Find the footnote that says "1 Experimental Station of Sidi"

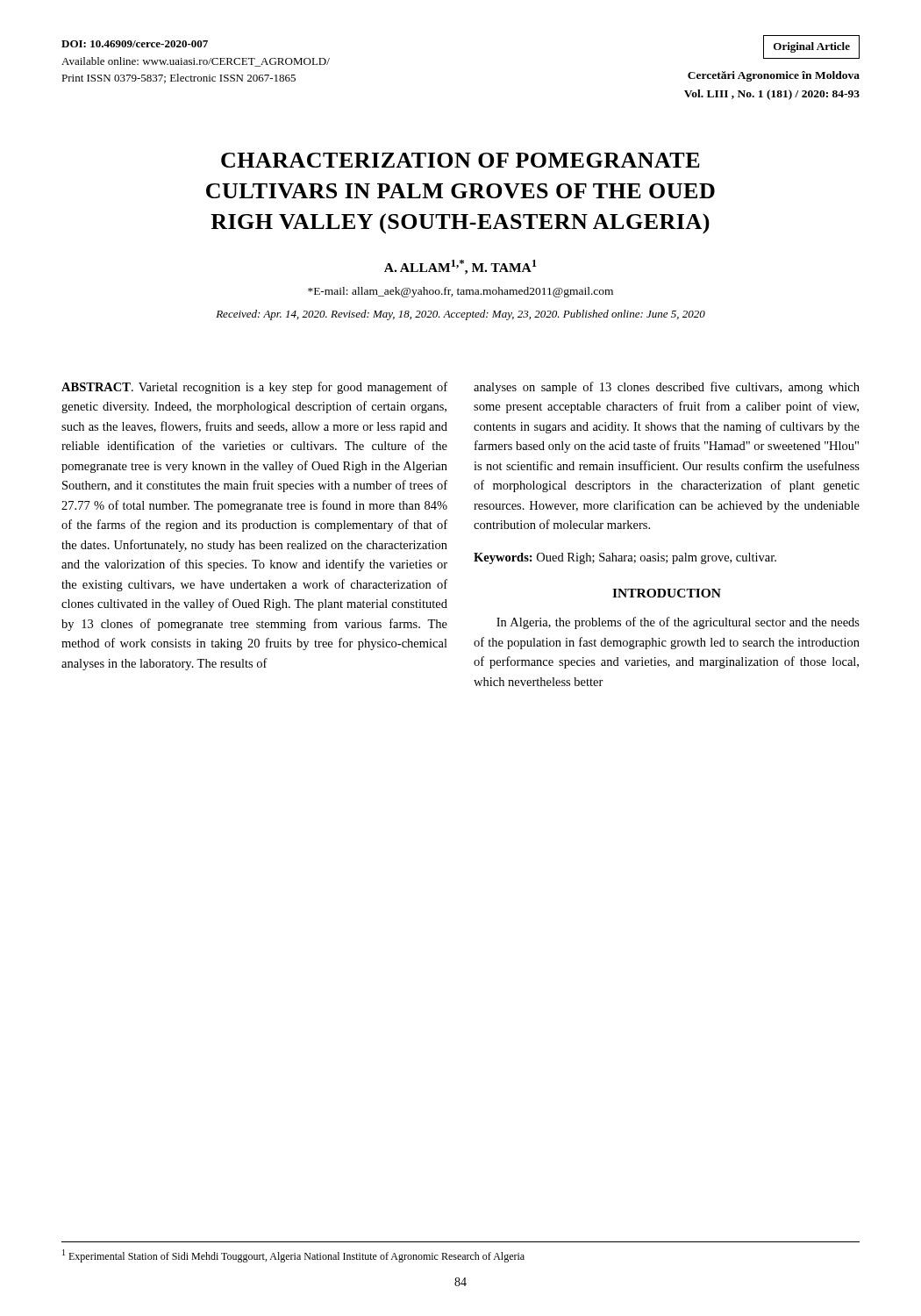293,1255
